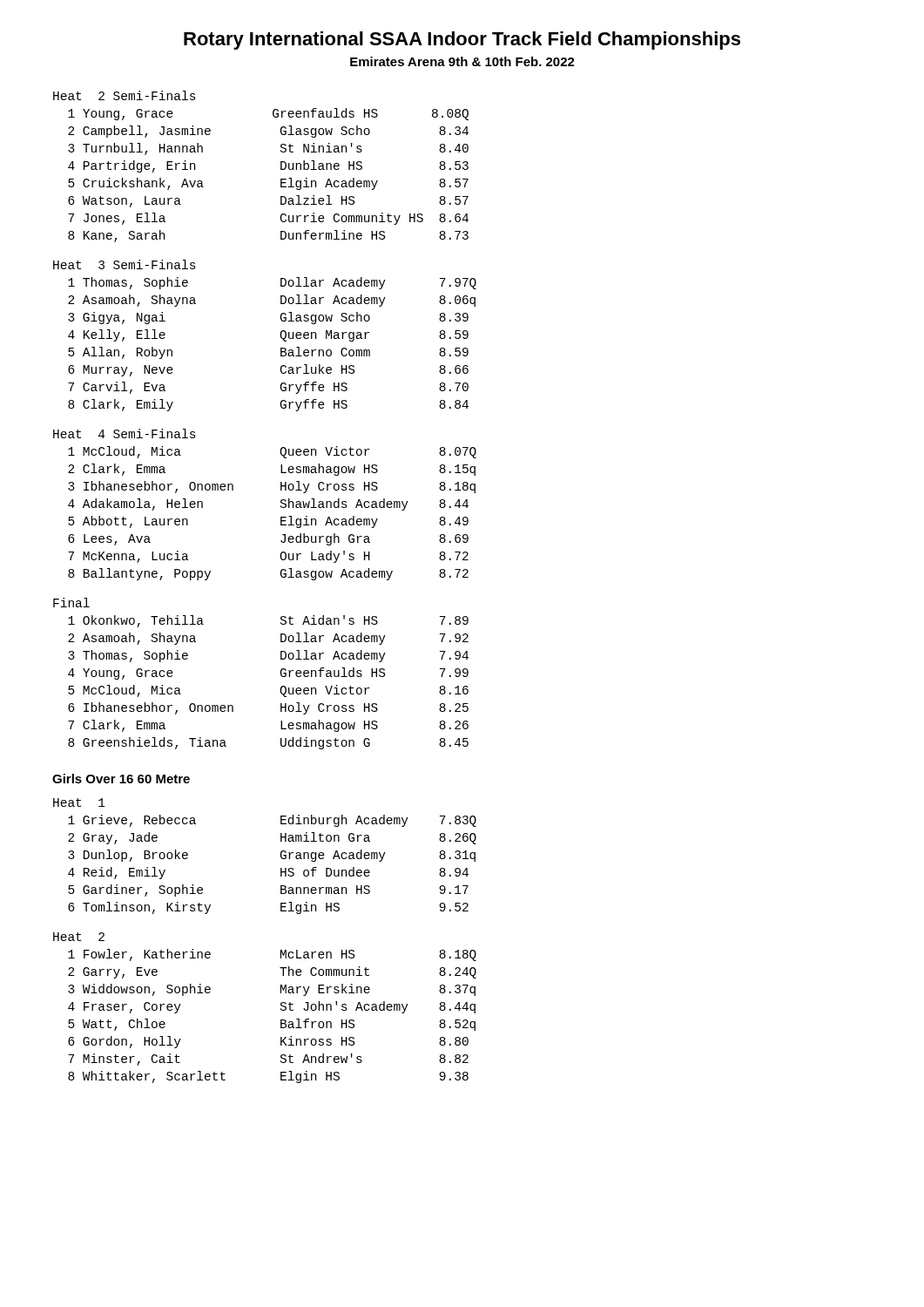This screenshot has height=1307, width=924.
Task: Locate the block of text that opens with "Emirates Arena 9th & 10th"
Action: click(x=462, y=61)
